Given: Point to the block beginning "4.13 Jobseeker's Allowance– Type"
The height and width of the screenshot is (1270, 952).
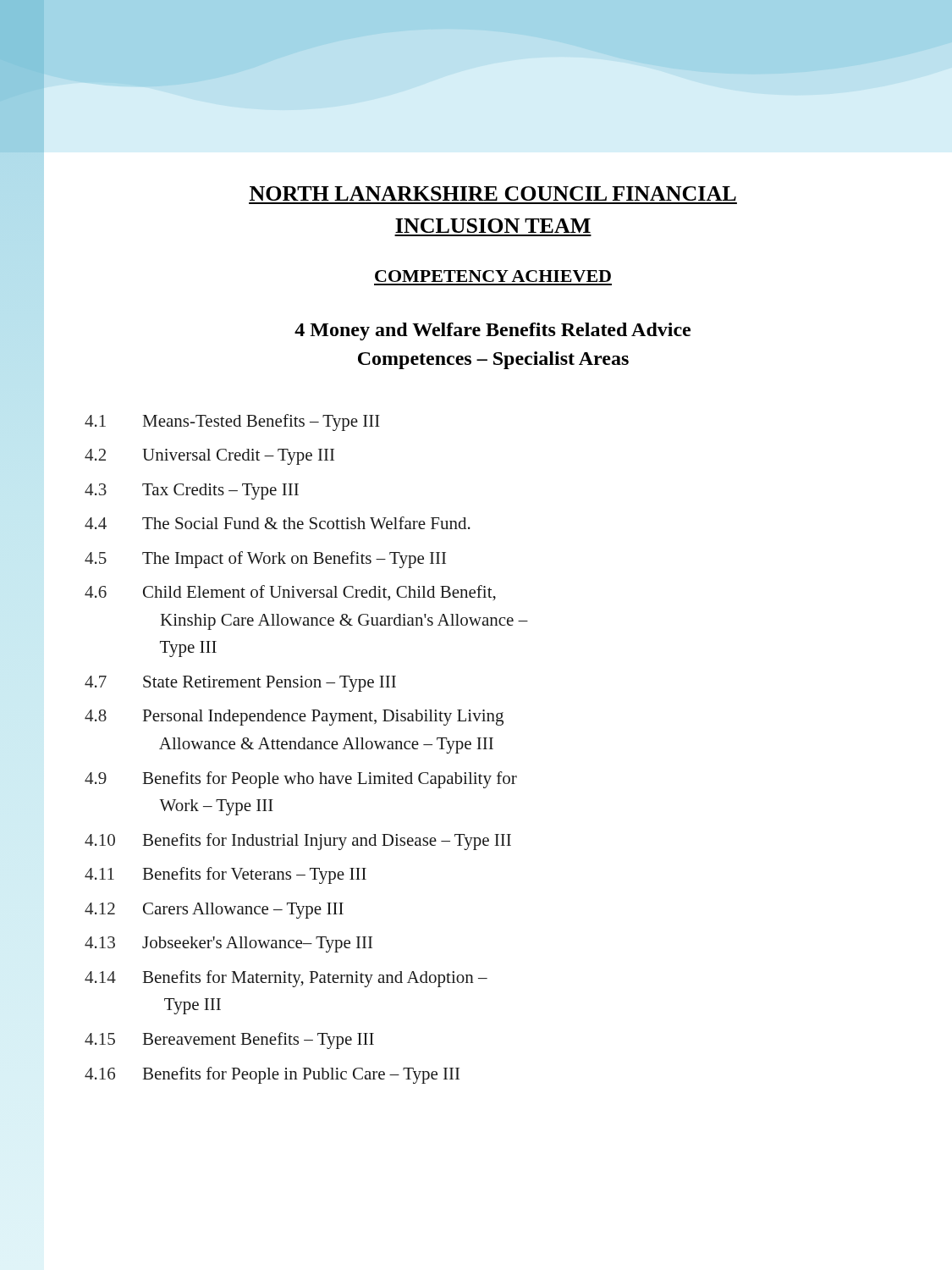Looking at the screenshot, I should coord(228,944).
